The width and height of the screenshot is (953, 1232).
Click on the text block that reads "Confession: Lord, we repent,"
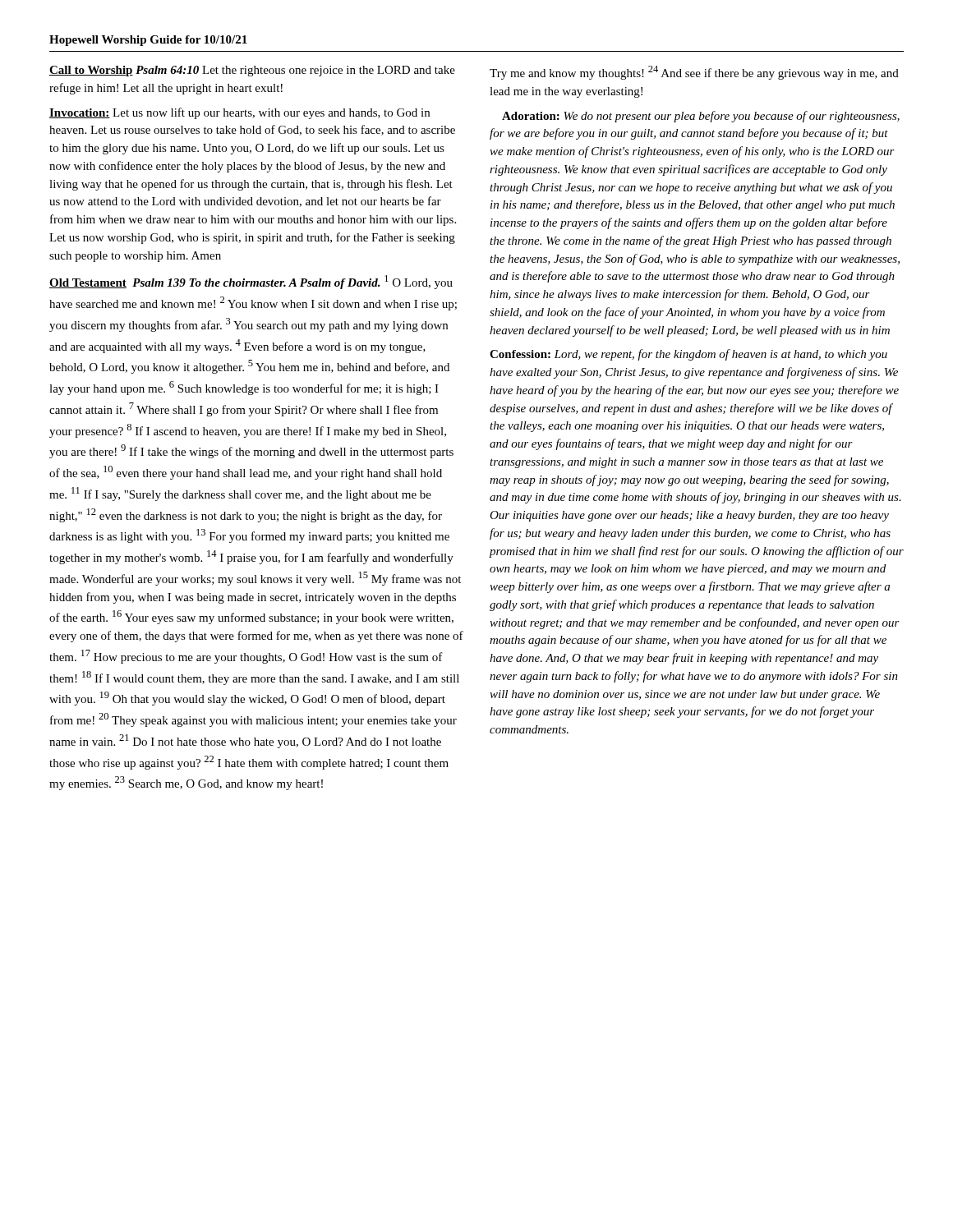[697, 542]
